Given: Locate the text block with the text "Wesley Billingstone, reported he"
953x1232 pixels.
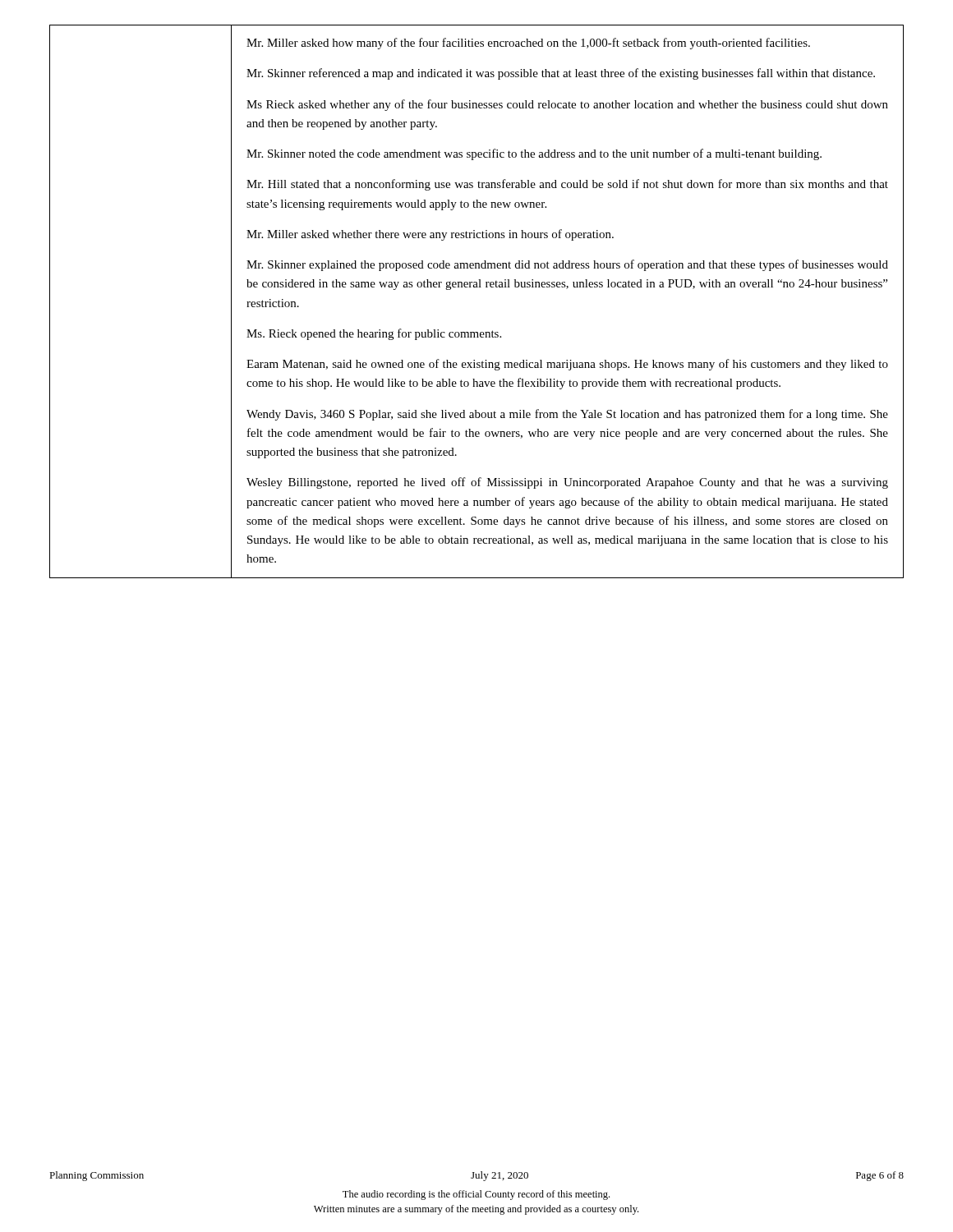Looking at the screenshot, I should click(567, 521).
